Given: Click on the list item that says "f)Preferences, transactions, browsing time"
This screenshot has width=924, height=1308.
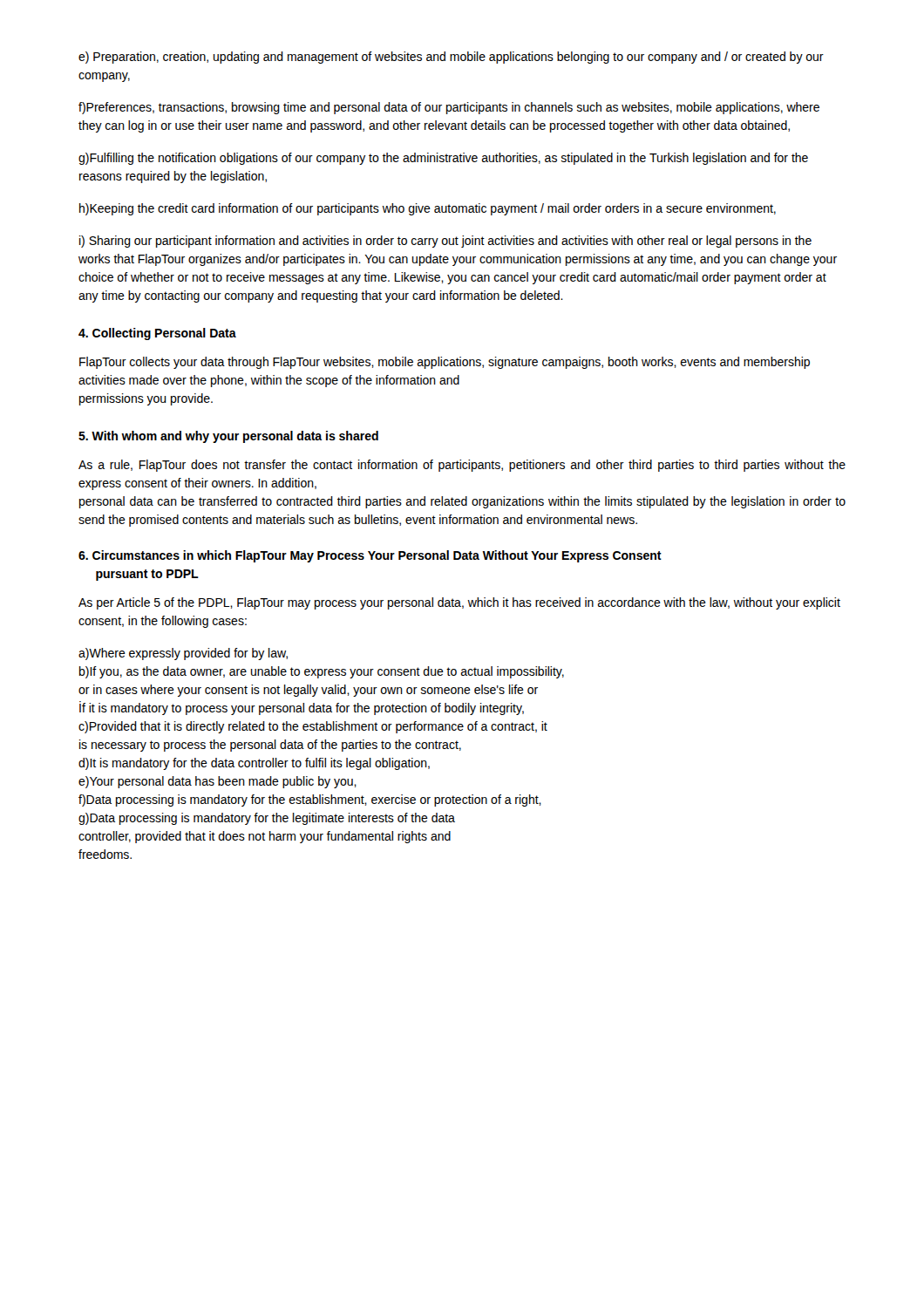Looking at the screenshot, I should (x=449, y=116).
